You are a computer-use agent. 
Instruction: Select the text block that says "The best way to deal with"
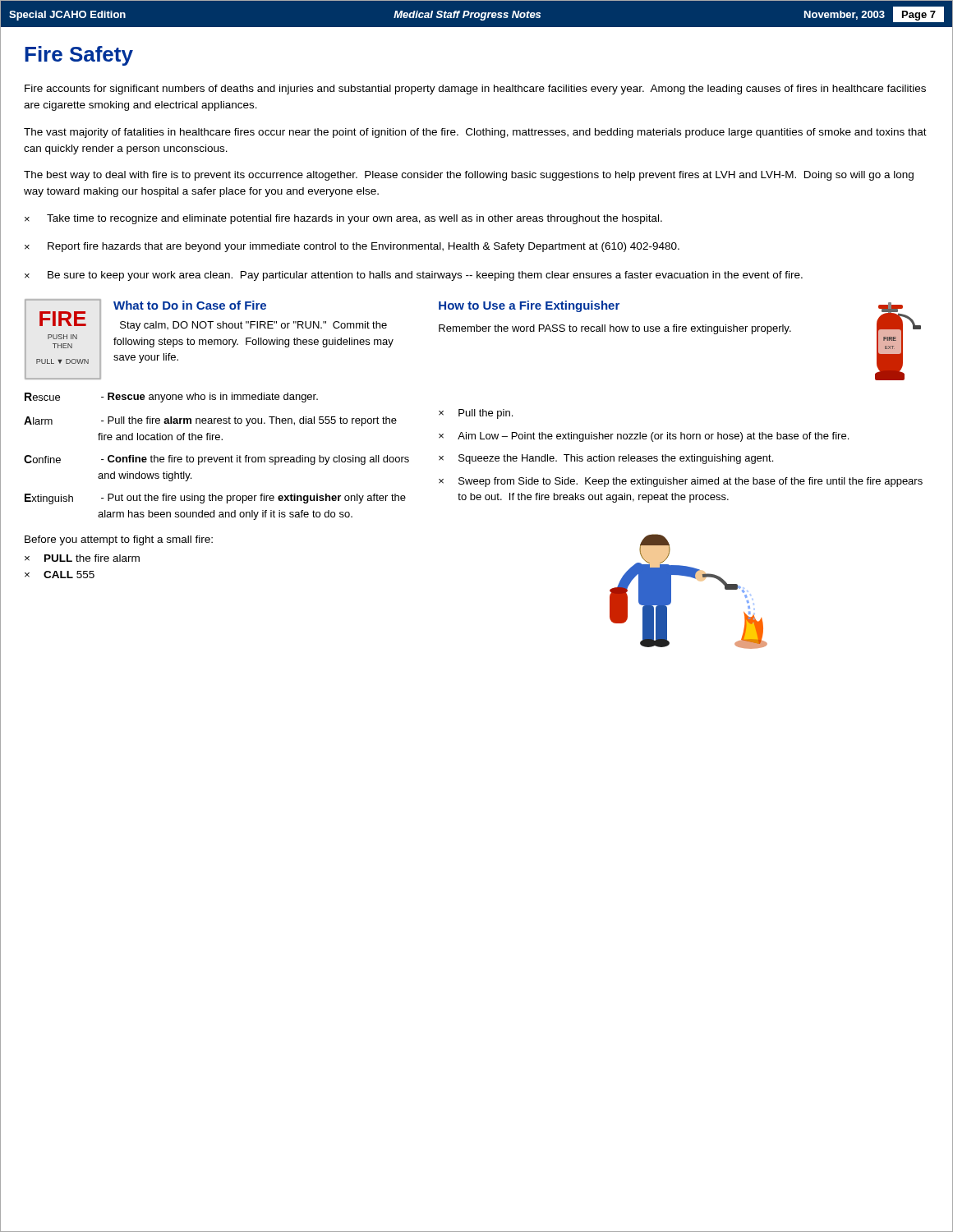pos(469,183)
